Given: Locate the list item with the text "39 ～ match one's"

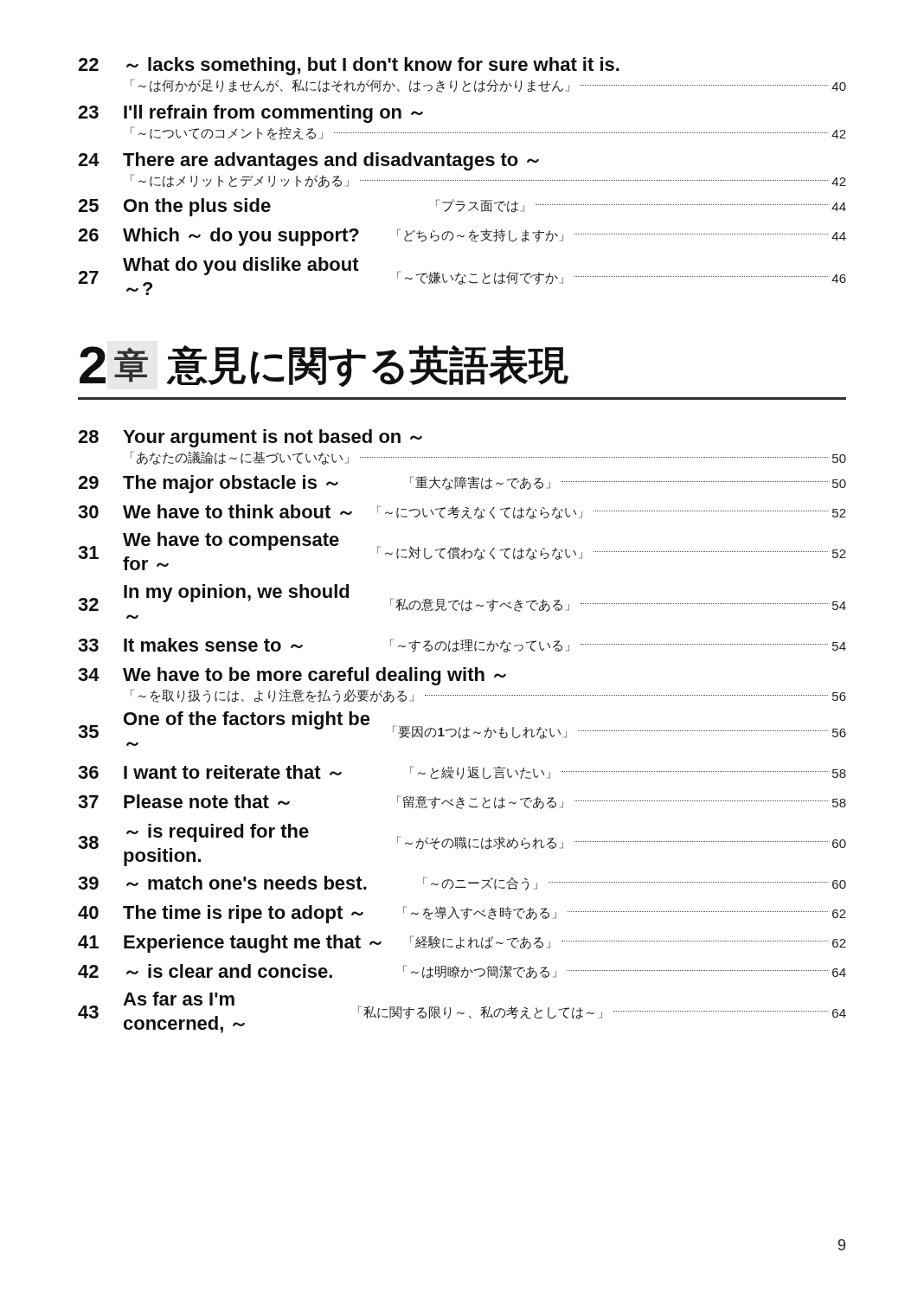Looking at the screenshot, I should click(x=462, y=884).
